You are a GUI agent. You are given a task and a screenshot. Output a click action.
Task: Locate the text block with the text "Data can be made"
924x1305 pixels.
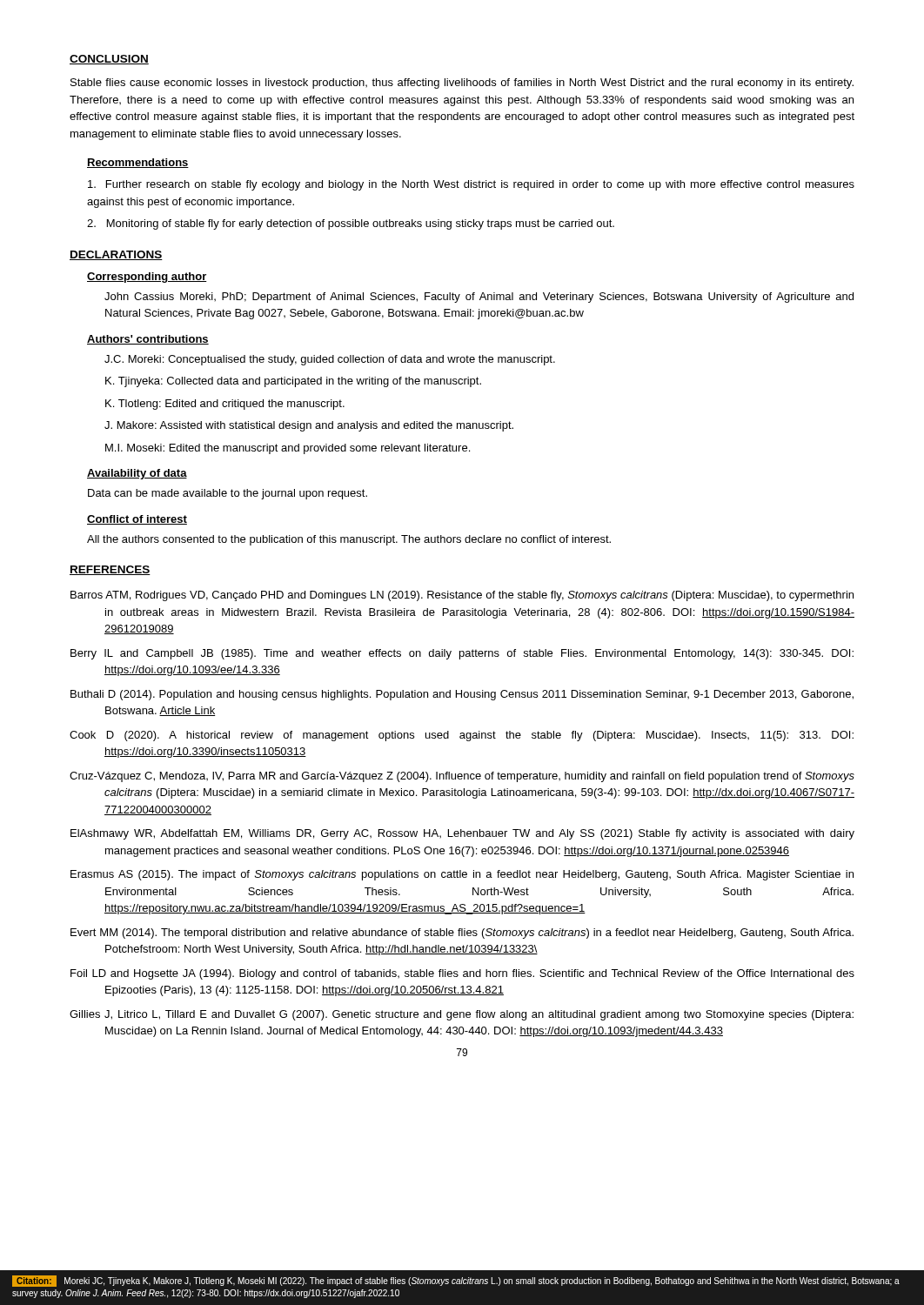coord(228,494)
